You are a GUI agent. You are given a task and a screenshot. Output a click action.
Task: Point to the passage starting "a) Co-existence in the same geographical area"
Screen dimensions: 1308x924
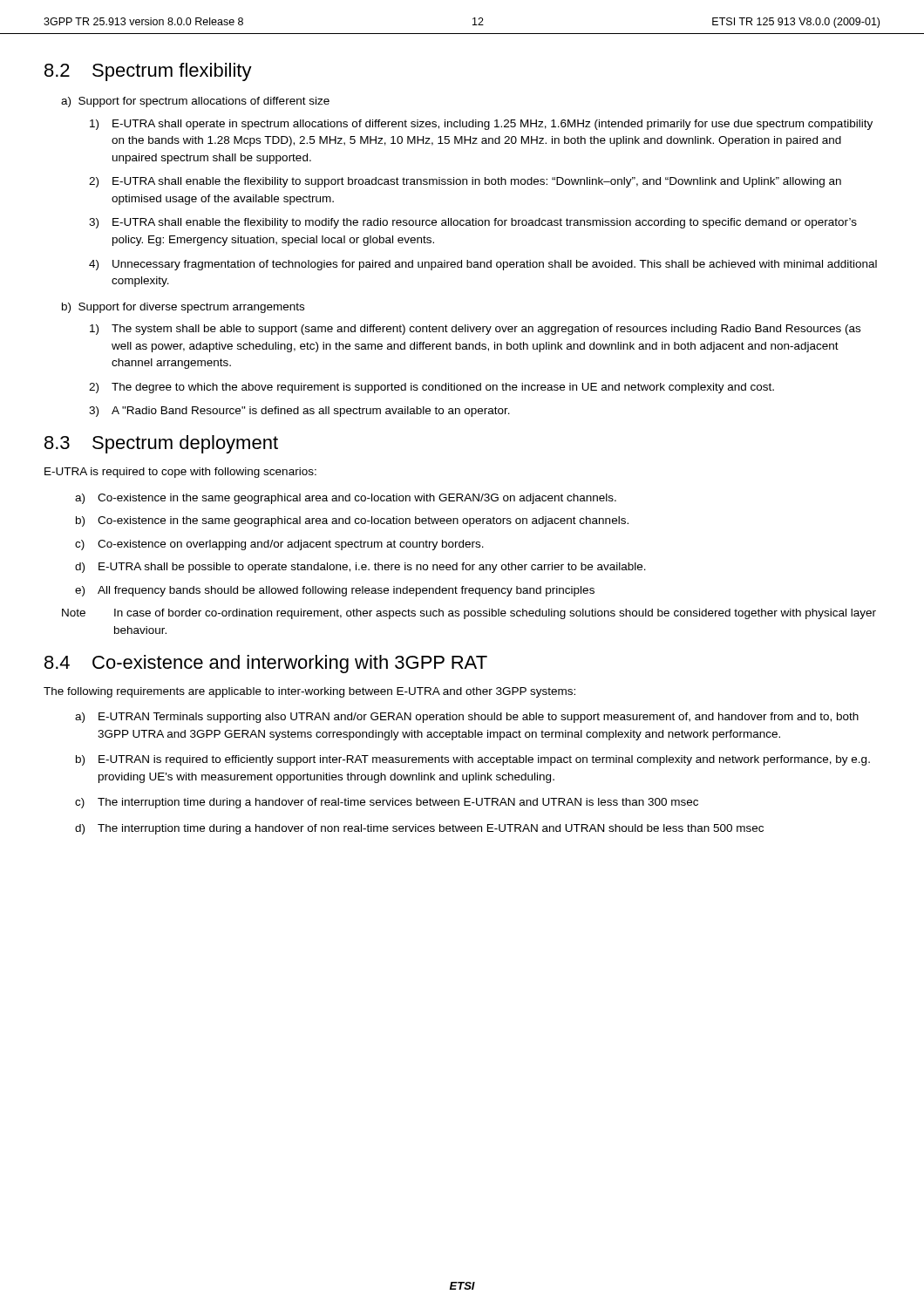click(346, 497)
